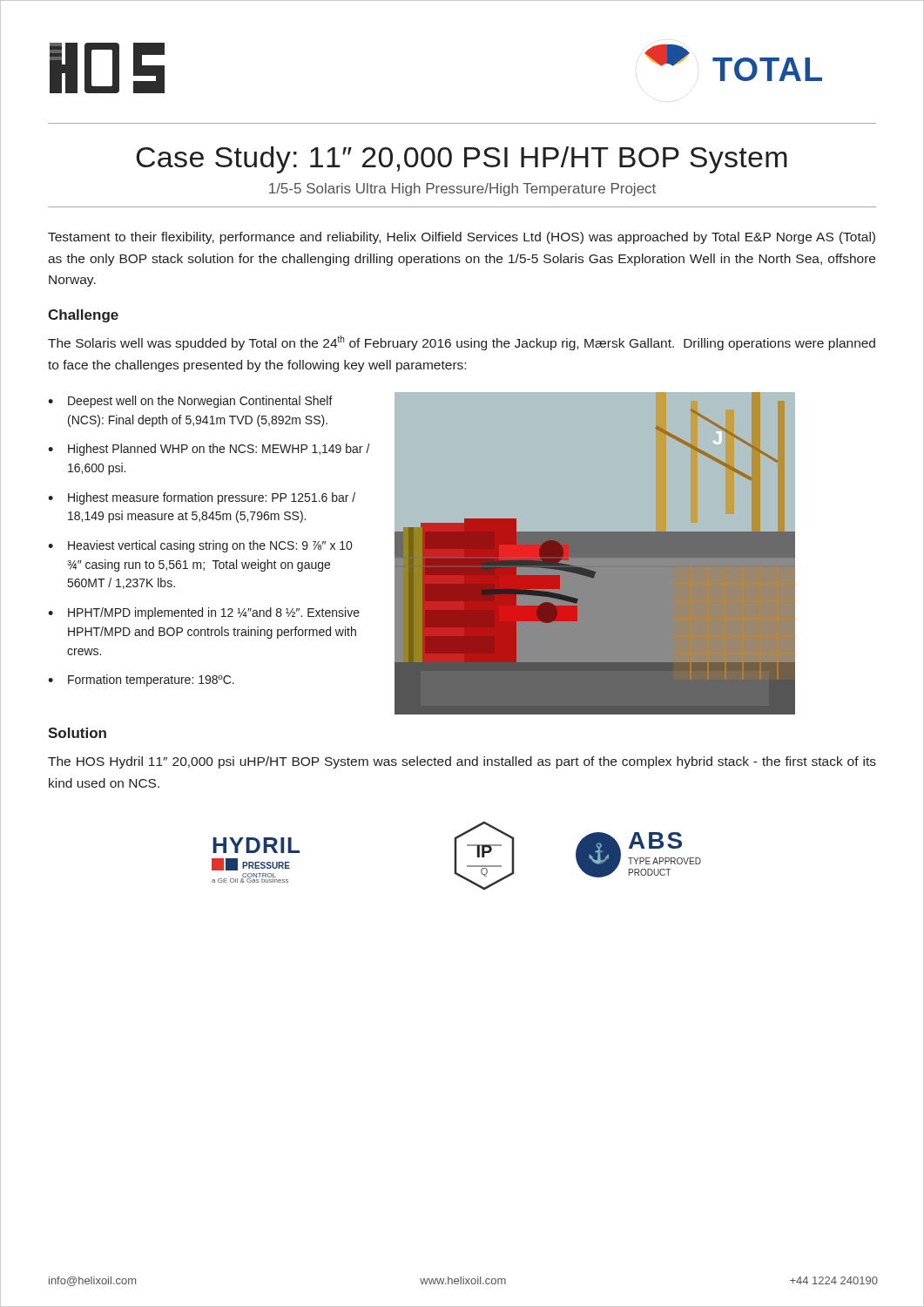Click the passage that begins "• Highest Planned WHP on"
Image resolution: width=924 pixels, height=1307 pixels.
pyautogui.click(x=209, y=459)
